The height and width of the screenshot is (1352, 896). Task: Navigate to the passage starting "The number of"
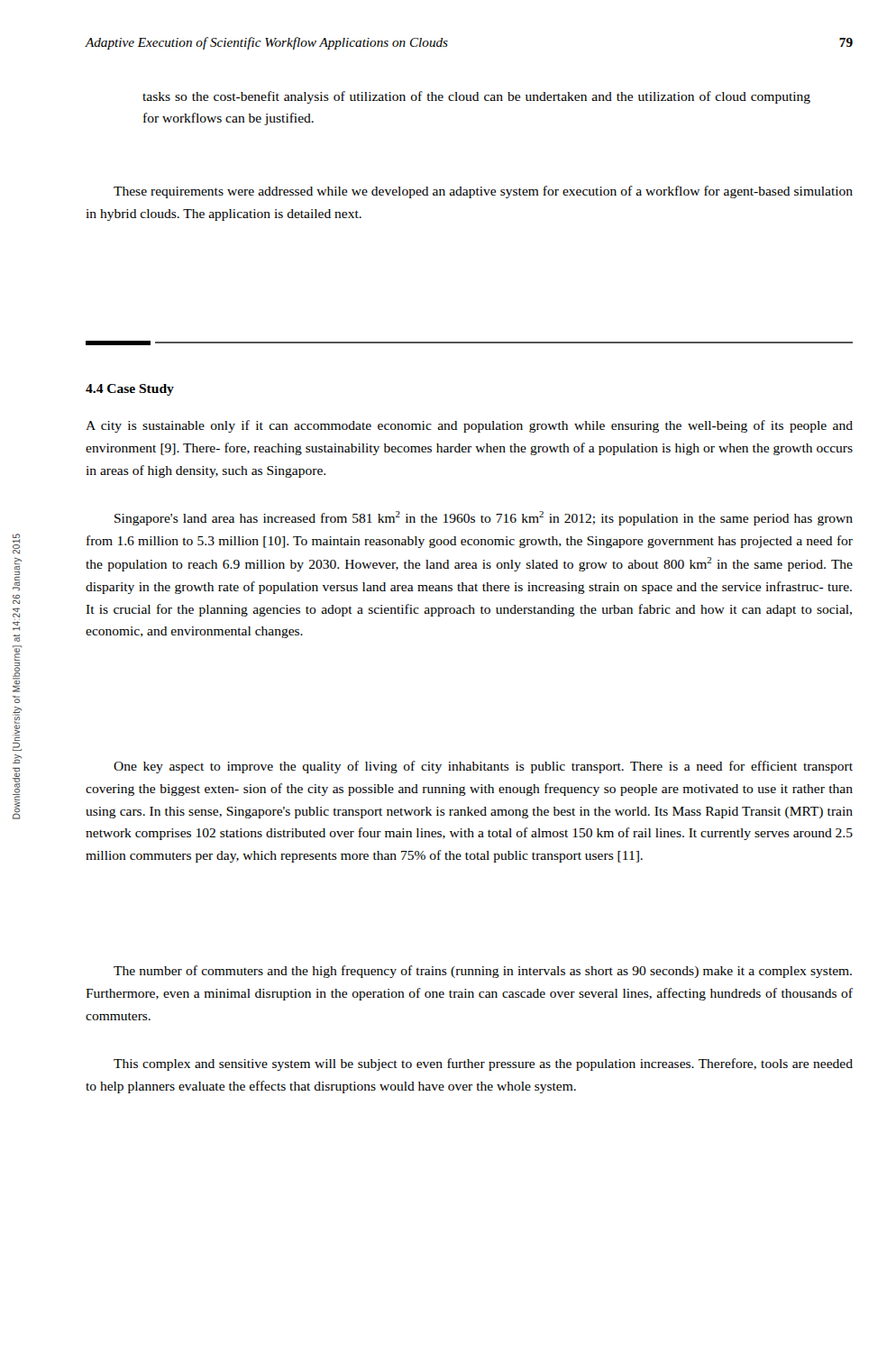click(469, 993)
